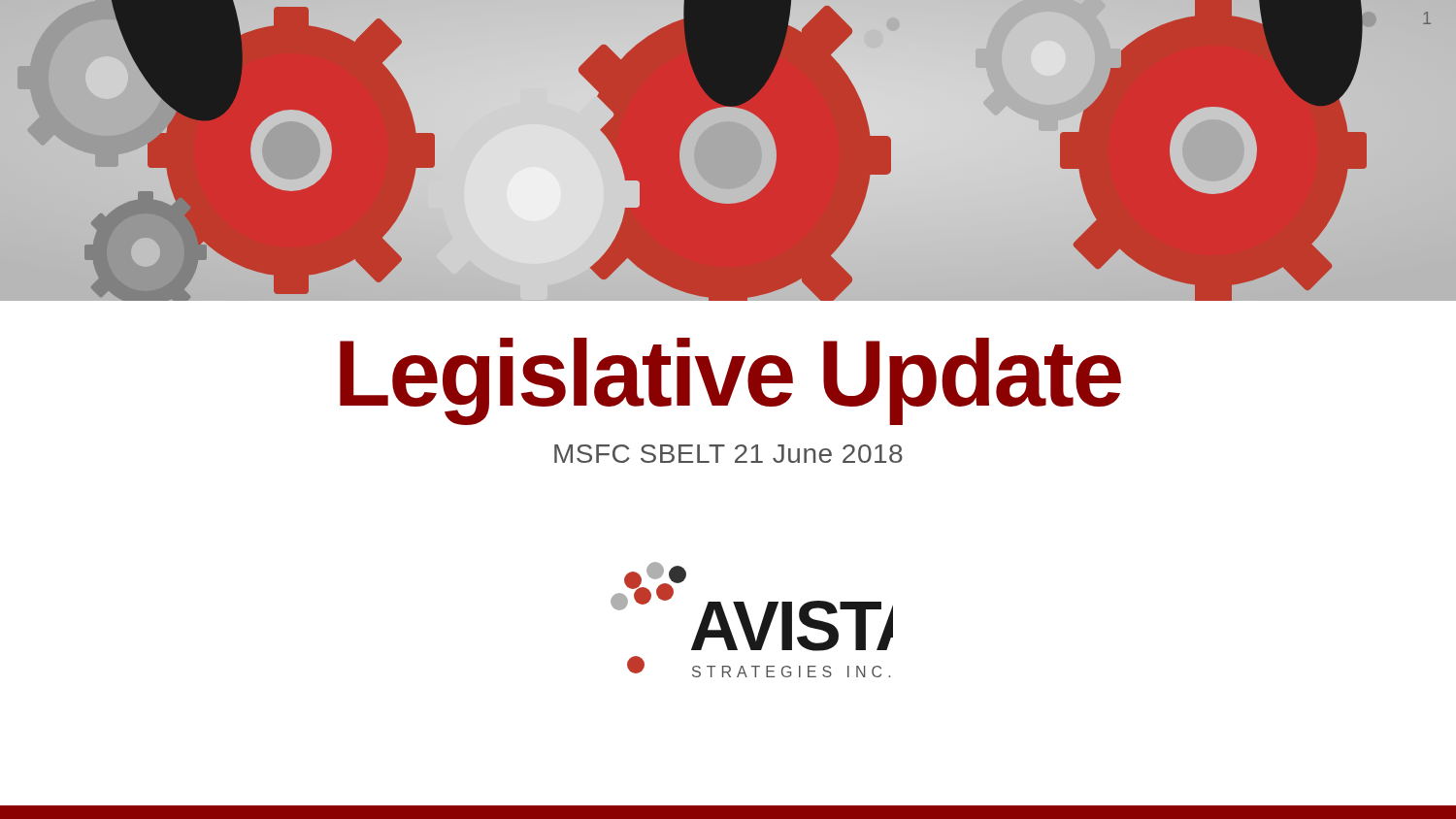
Task: Where is the passage that starts "MSFC SBELT 21 June"?
Action: click(728, 454)
